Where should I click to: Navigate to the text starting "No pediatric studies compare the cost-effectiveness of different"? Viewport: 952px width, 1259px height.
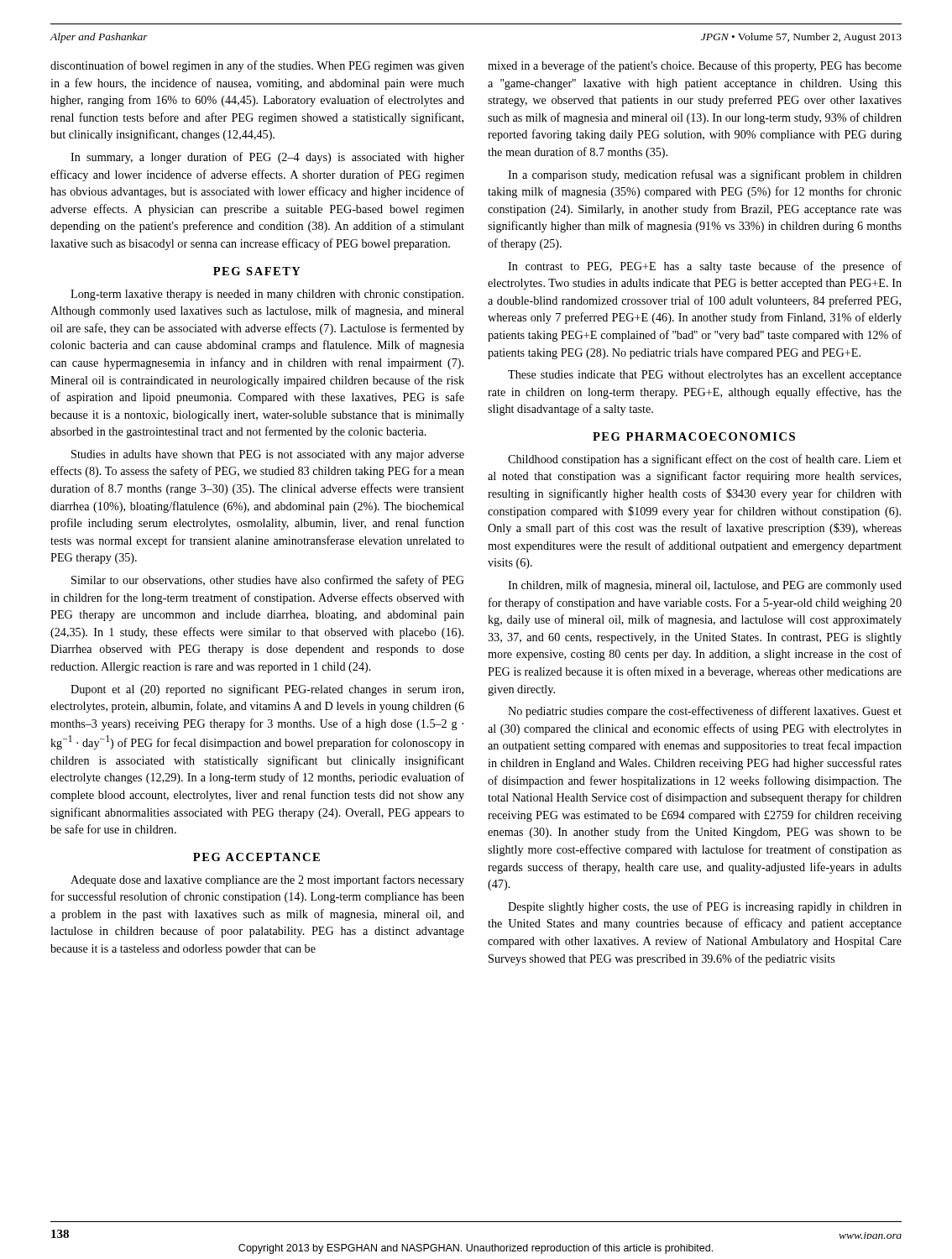pos(695,798)
